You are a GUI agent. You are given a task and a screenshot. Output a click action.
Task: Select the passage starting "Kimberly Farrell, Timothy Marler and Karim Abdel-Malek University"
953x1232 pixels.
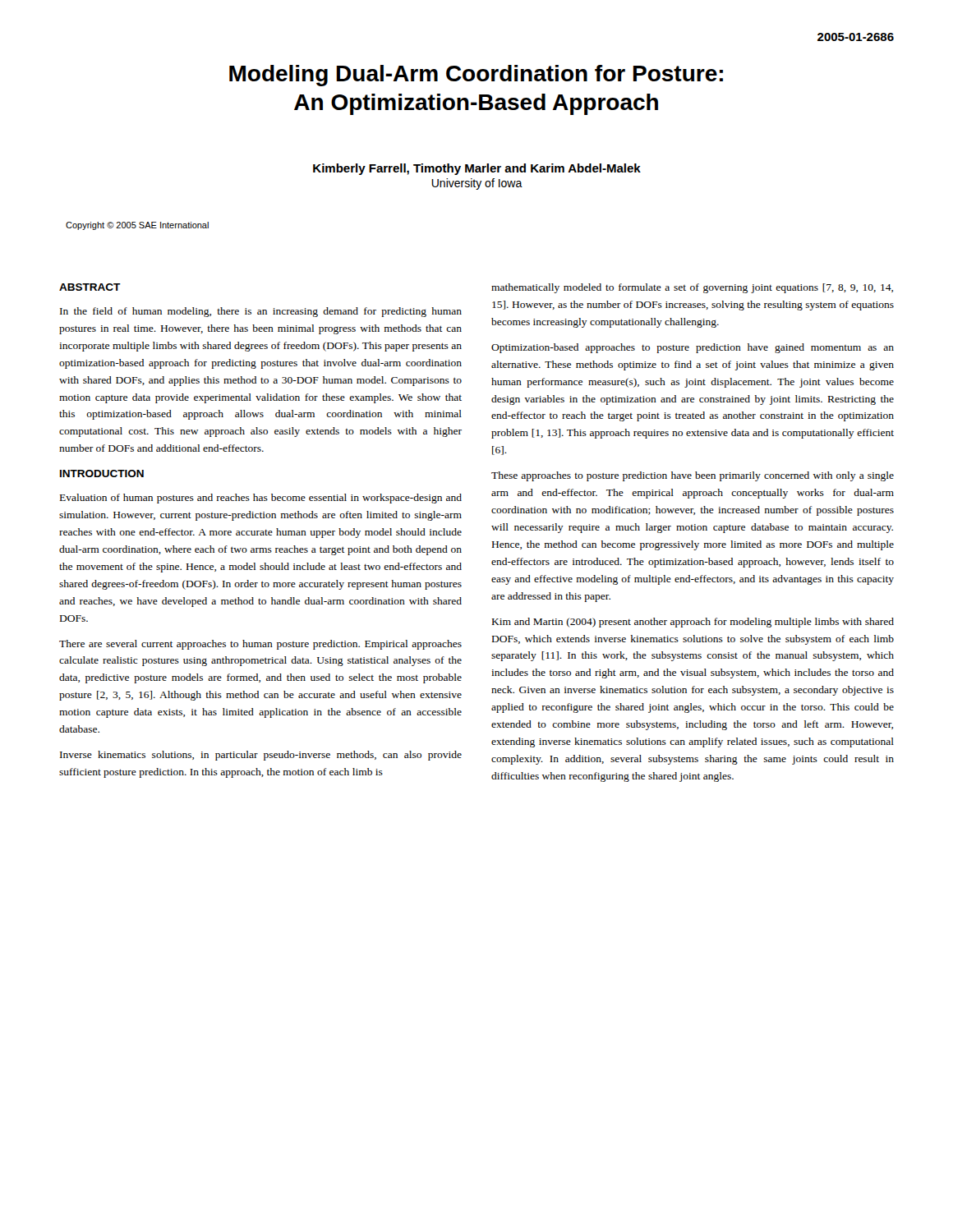pyautogui.click(x=476, y=175)
